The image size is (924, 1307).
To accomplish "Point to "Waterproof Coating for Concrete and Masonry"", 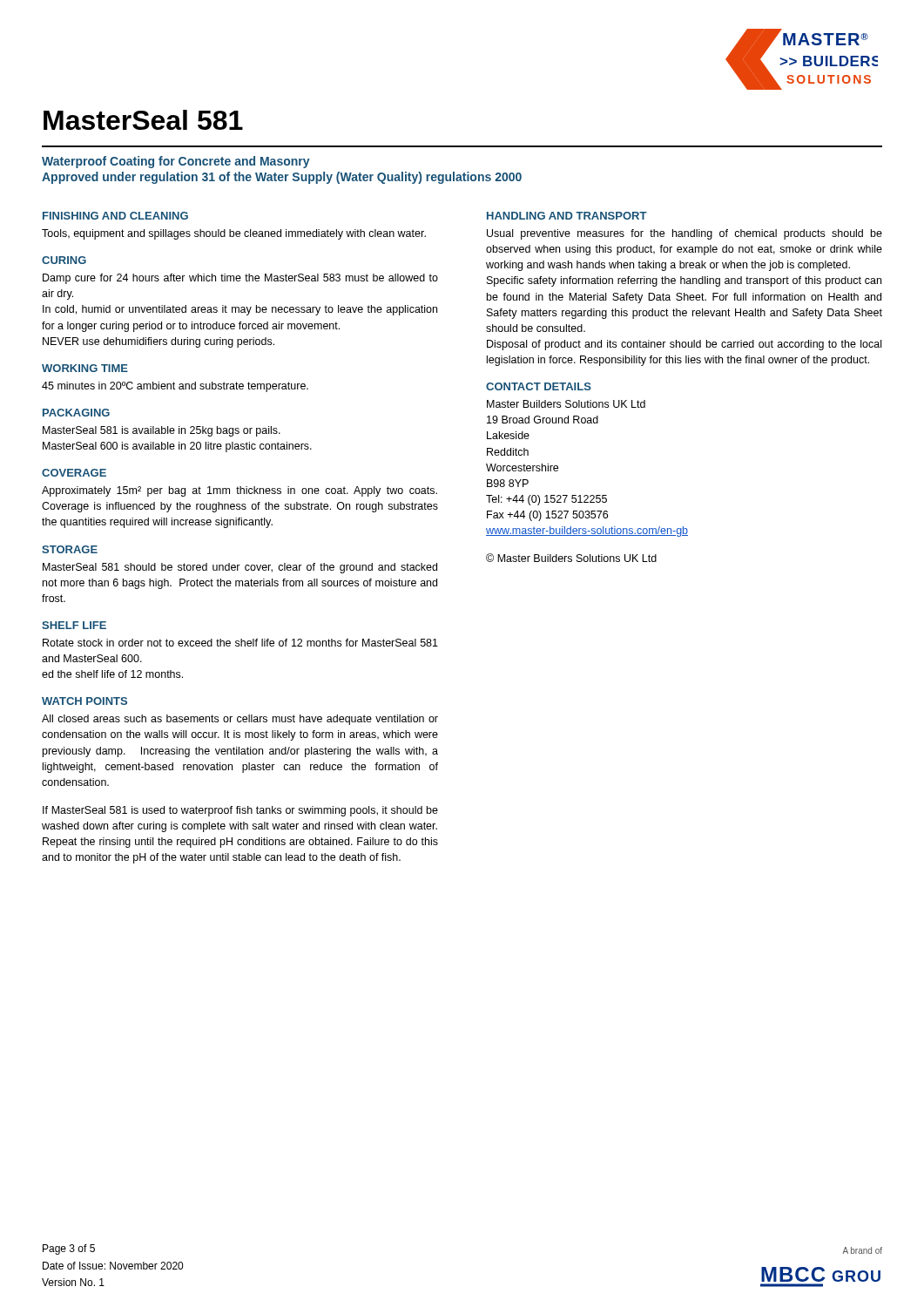I will click(x=176, y=161).
